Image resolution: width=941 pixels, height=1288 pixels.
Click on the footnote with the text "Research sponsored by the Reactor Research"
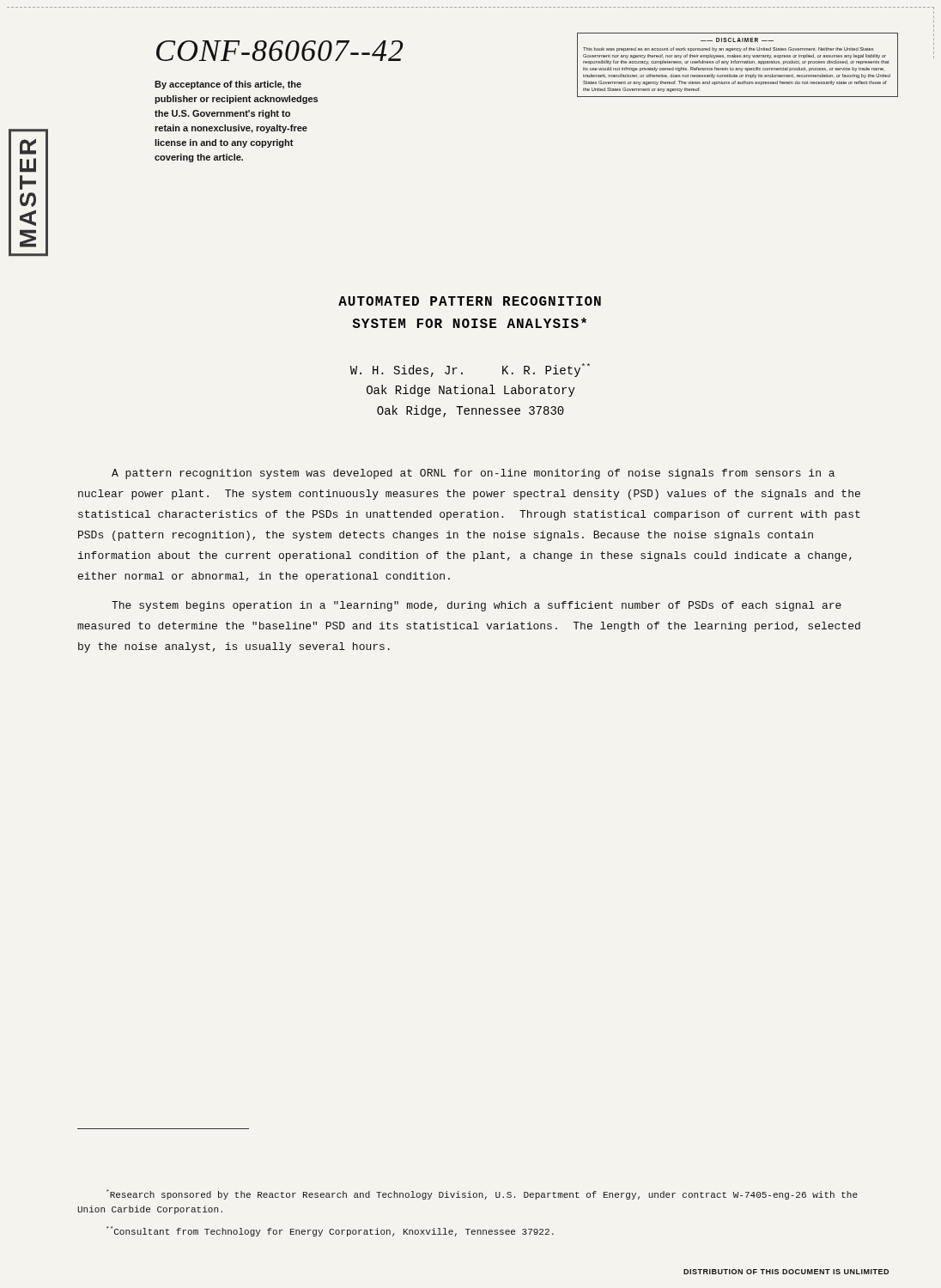(x=475, y=1202)
